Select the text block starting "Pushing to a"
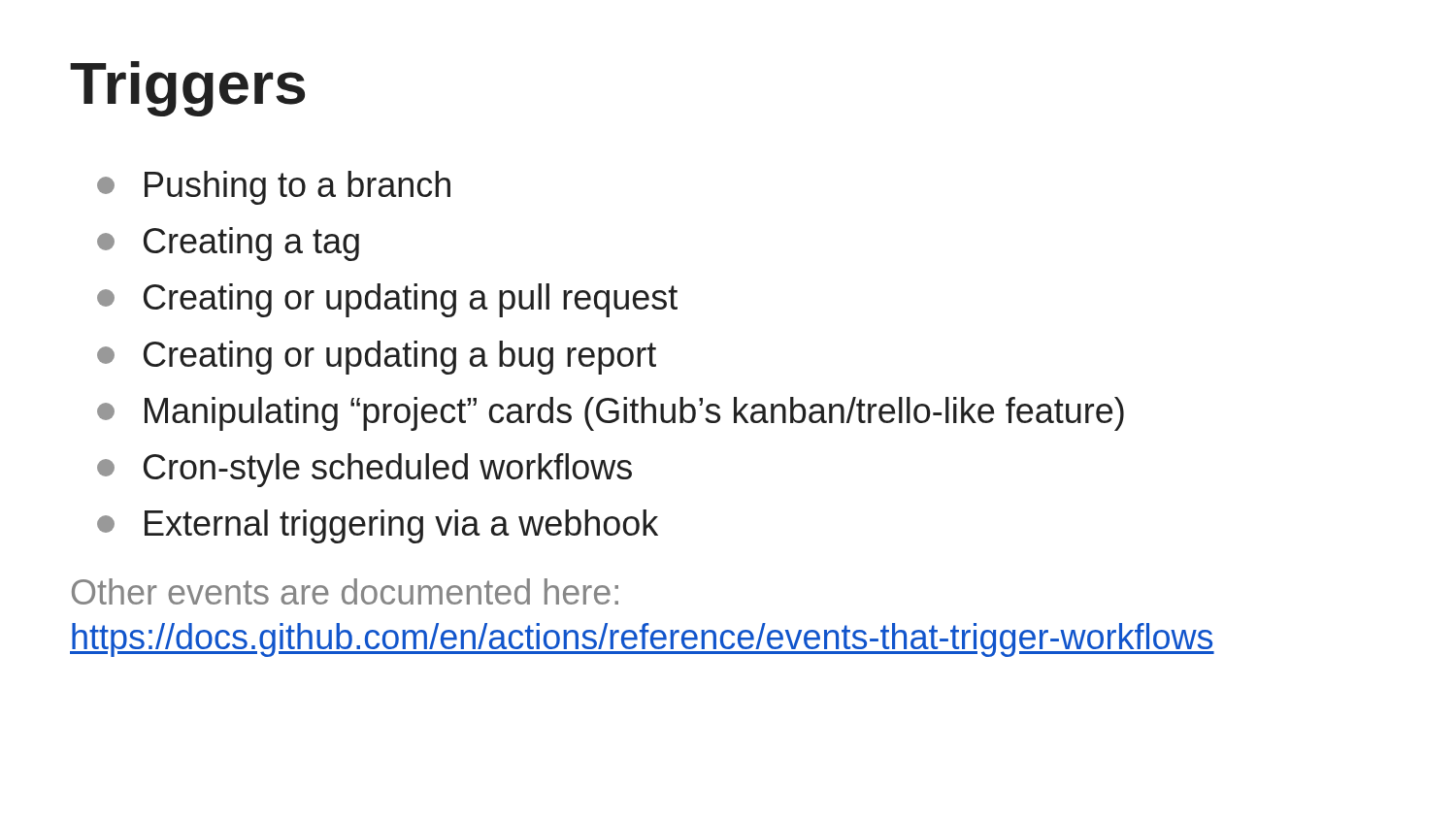Viewport: 1456px width, 819px height. point(275,185)
